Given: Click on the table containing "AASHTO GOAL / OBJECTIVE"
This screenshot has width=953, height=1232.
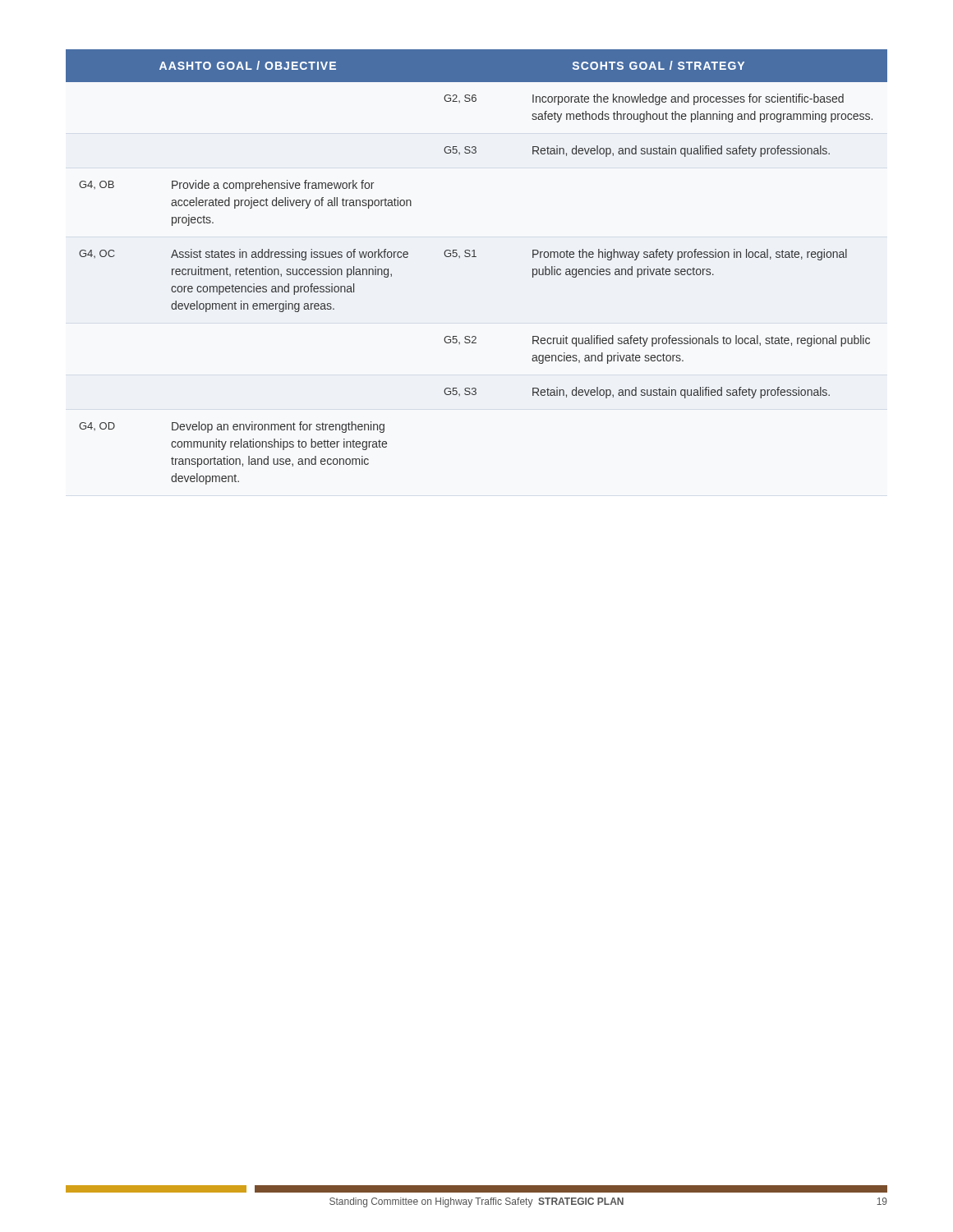Looking at the screenshot, I should [476, 273].
